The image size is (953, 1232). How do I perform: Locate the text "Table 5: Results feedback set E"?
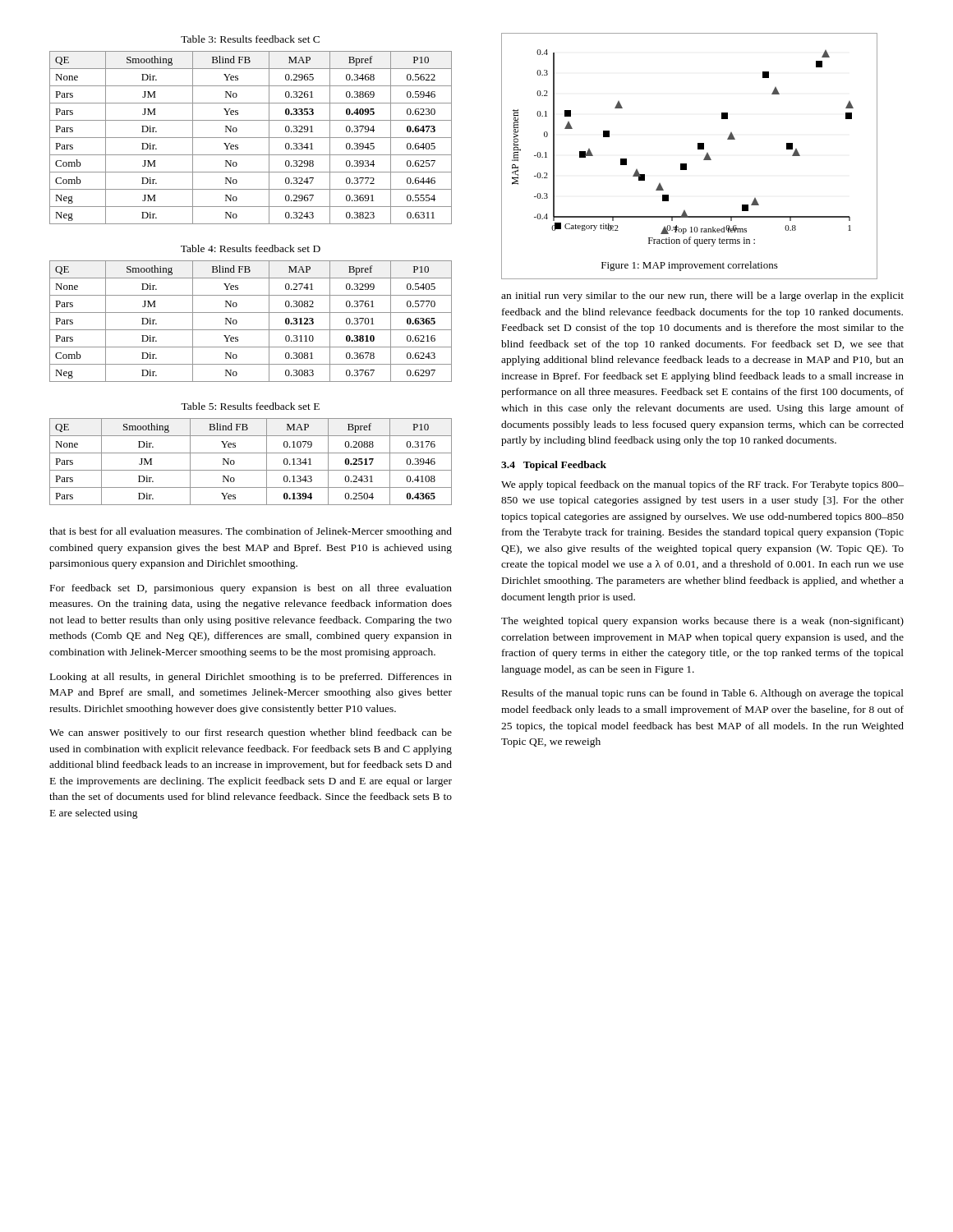251,406
